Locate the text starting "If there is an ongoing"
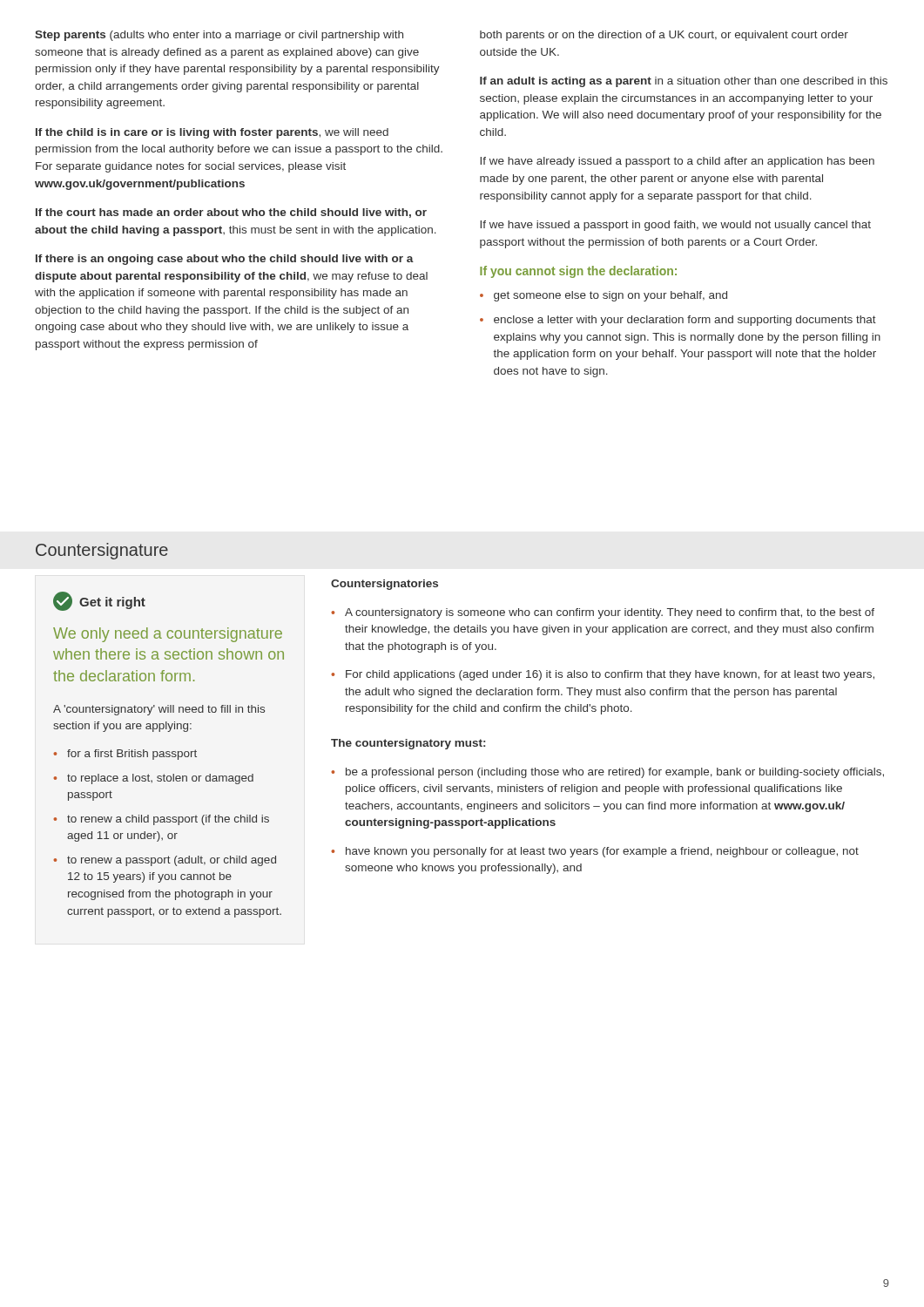The width and height of the screenshot is (924, 1307). pyautogui.click(x=240, y=301)
